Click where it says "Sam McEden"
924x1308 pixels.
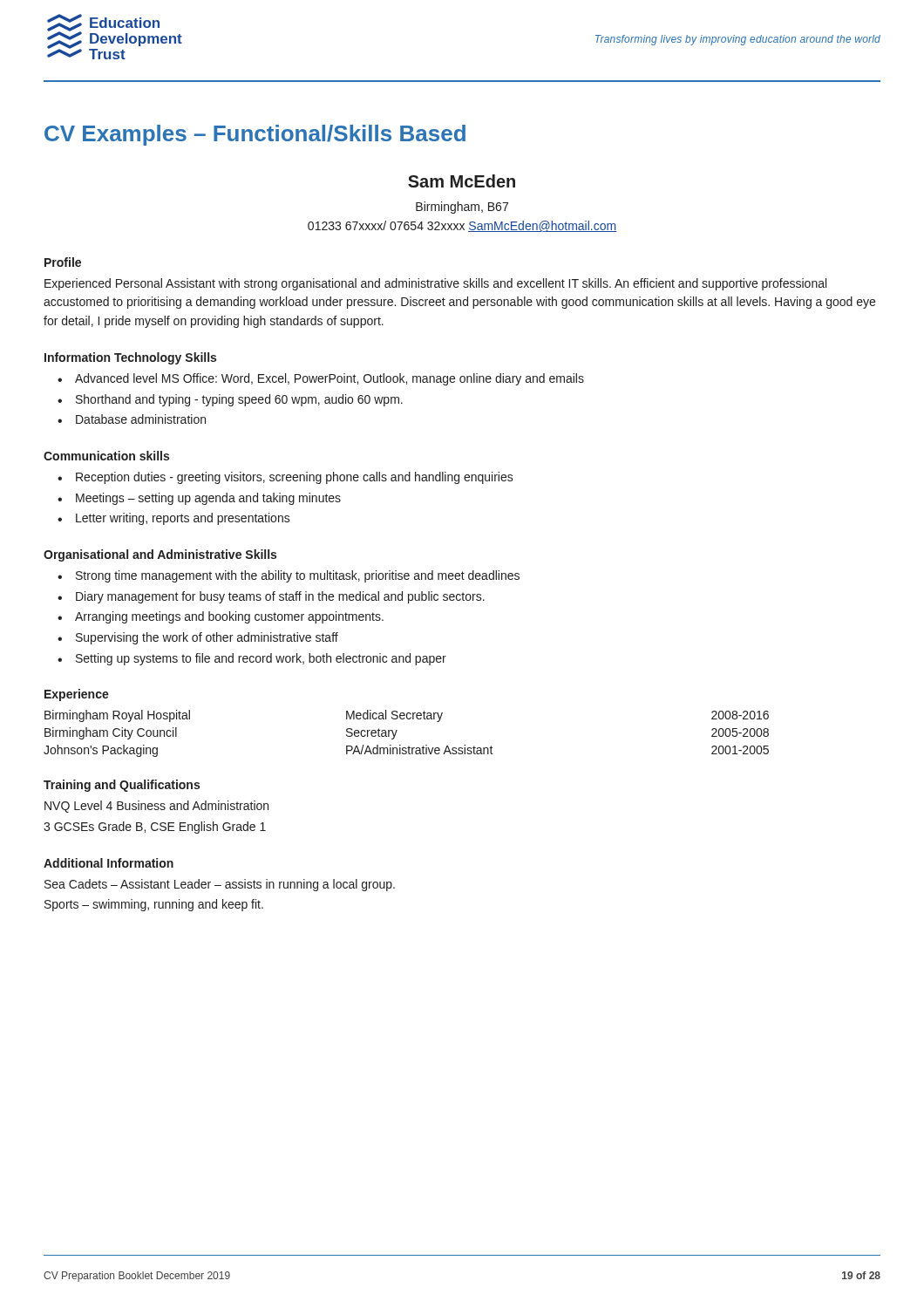point(462,181)
